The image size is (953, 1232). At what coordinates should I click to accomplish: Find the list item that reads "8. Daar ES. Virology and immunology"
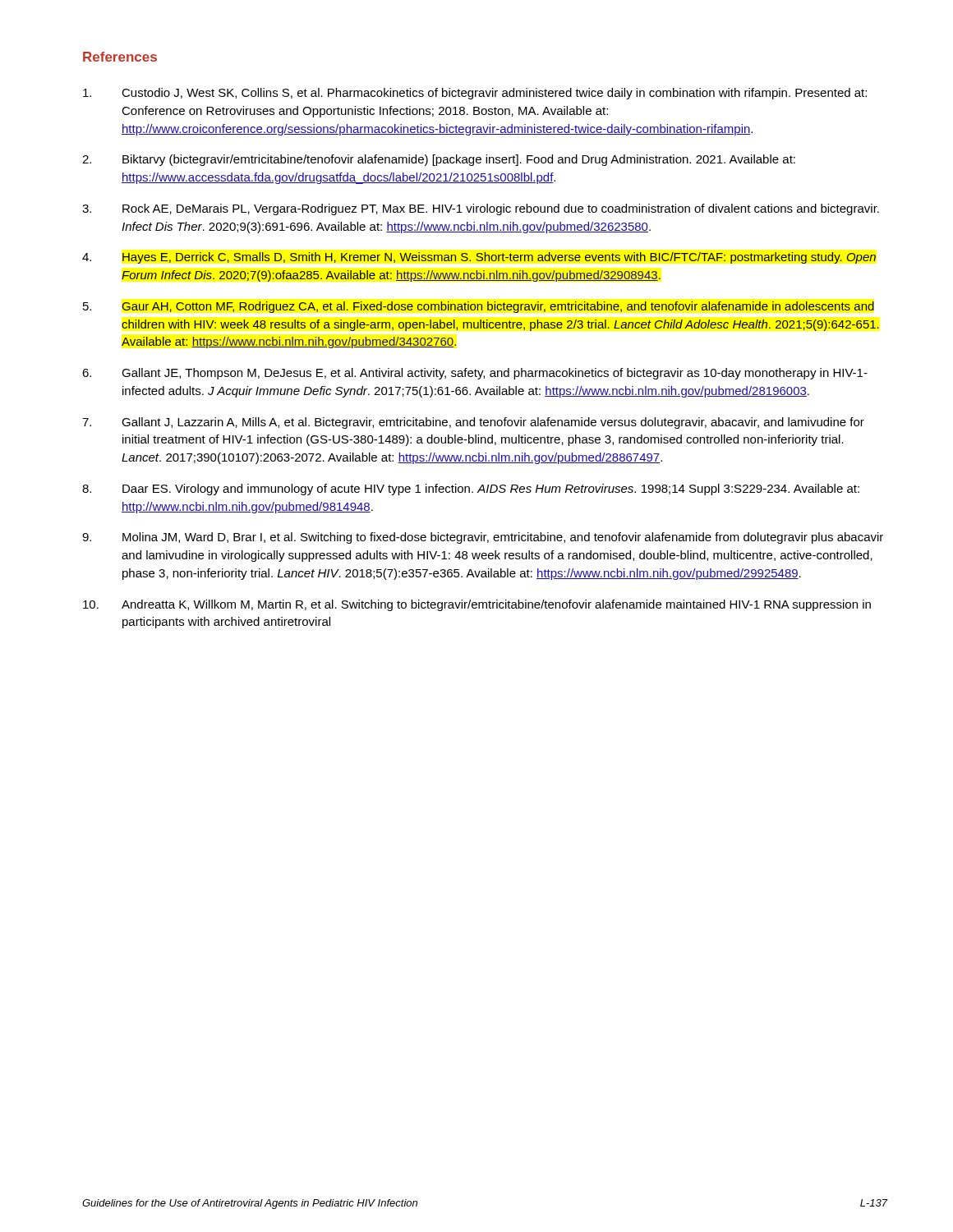click(485, 497)
